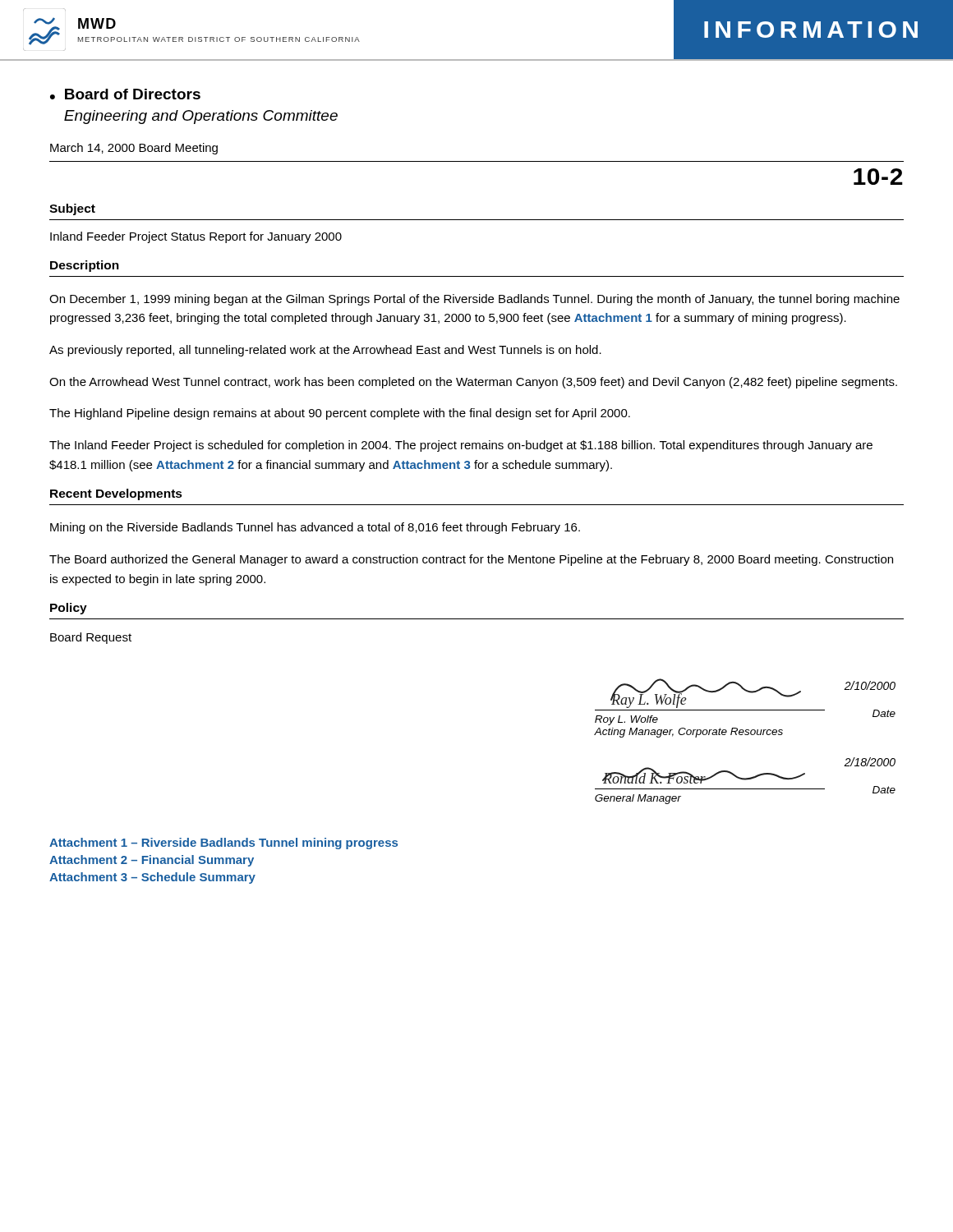This screenshot has height=1232, width=953.
Task: Click where it says "Attachment 2 – Financial Summary"
Action: click(152, 861)
